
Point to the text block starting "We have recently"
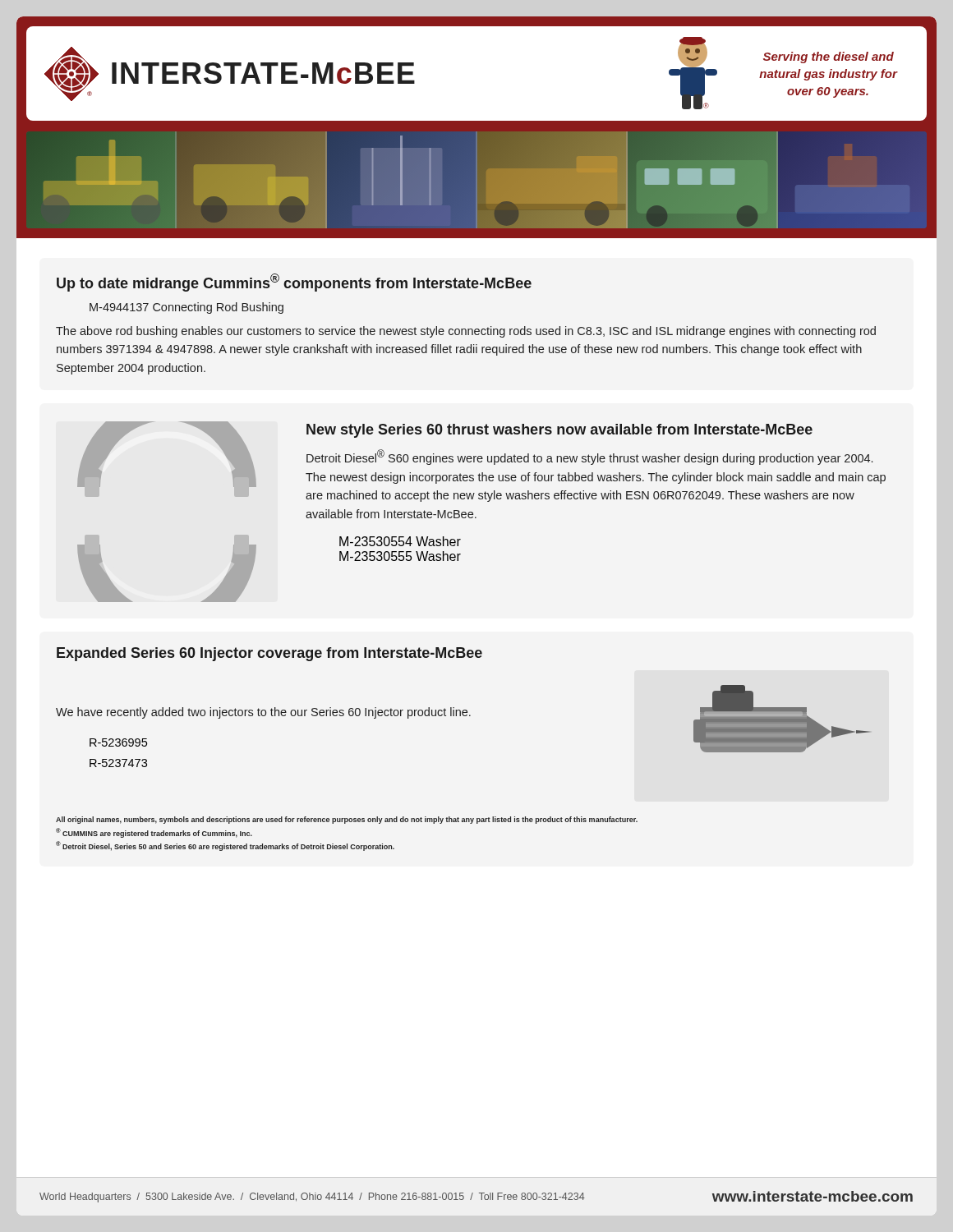coord(264,712)
